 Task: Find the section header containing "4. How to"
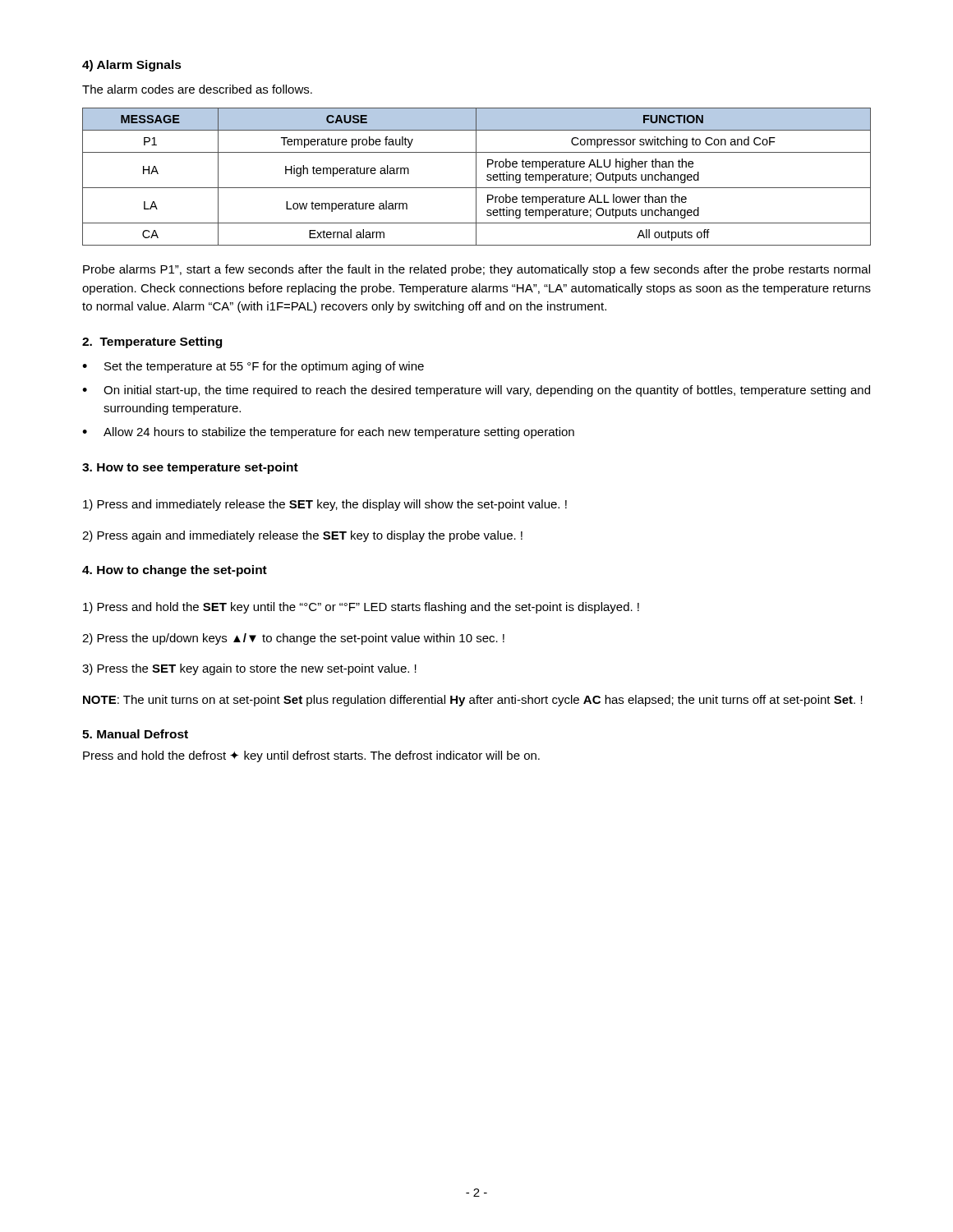[174, 570]
